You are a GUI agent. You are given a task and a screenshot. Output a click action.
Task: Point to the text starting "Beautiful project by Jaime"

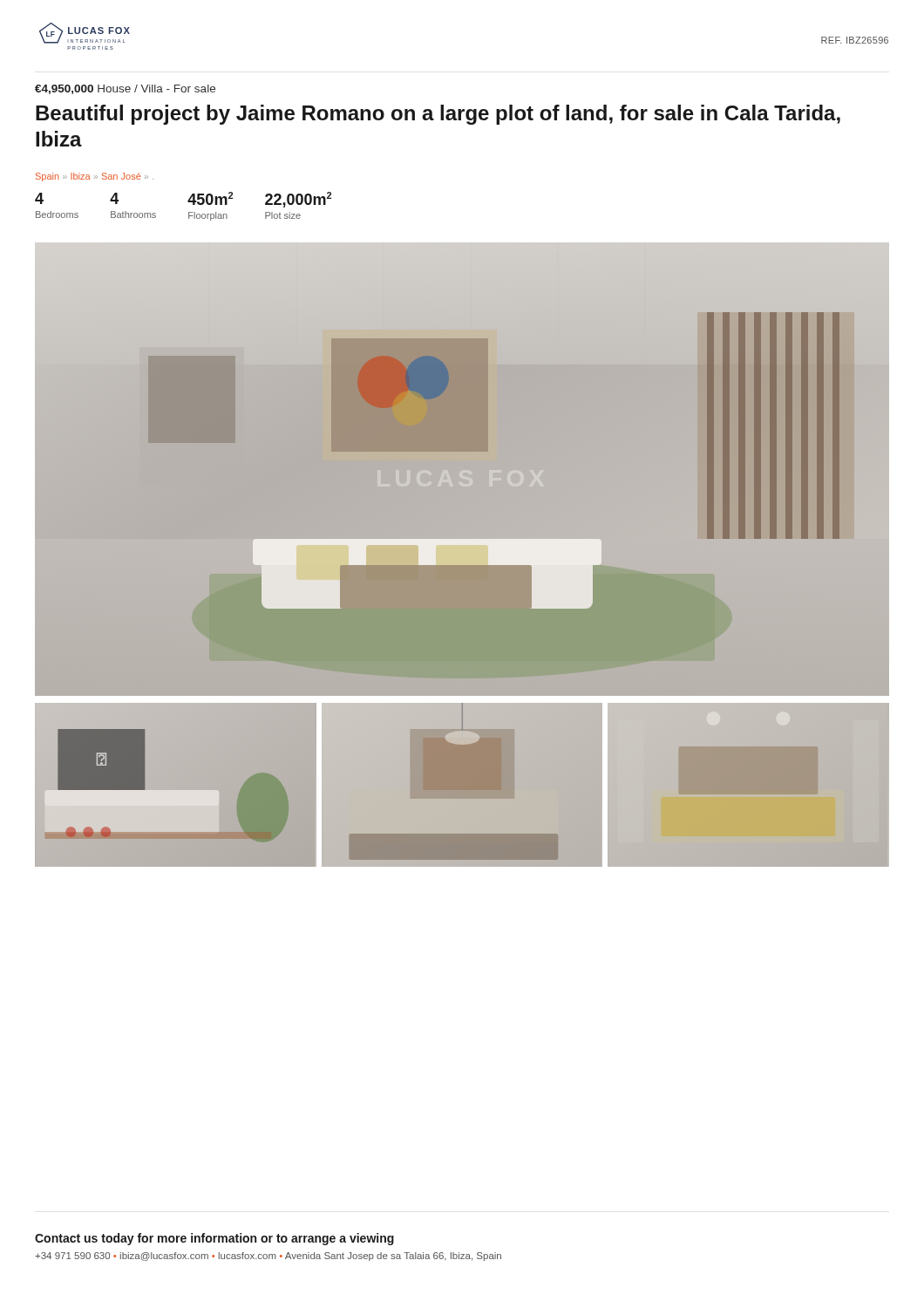click(x=438, y=126)
